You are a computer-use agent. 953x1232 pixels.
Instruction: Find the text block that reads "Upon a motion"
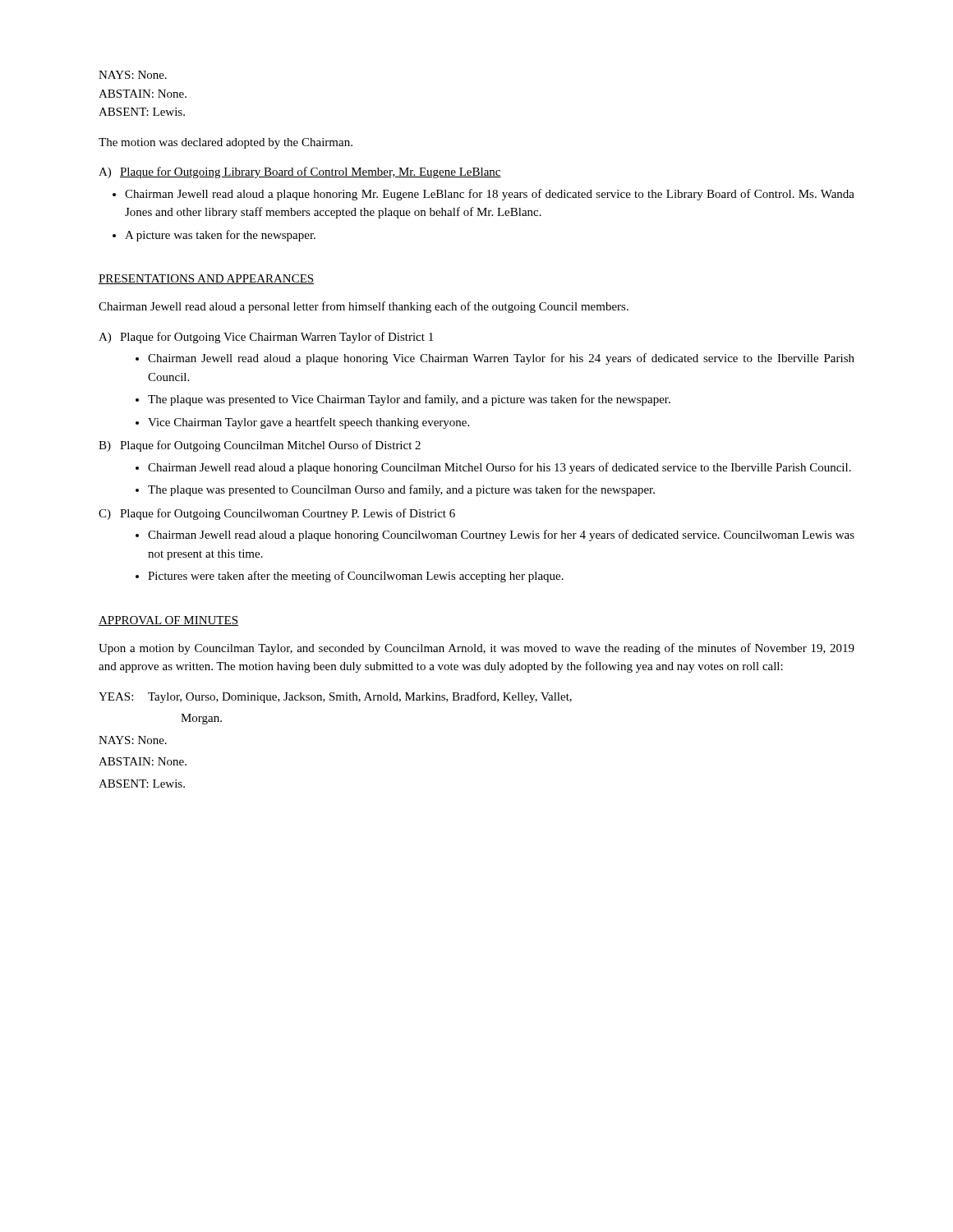[x=476, y=657]
